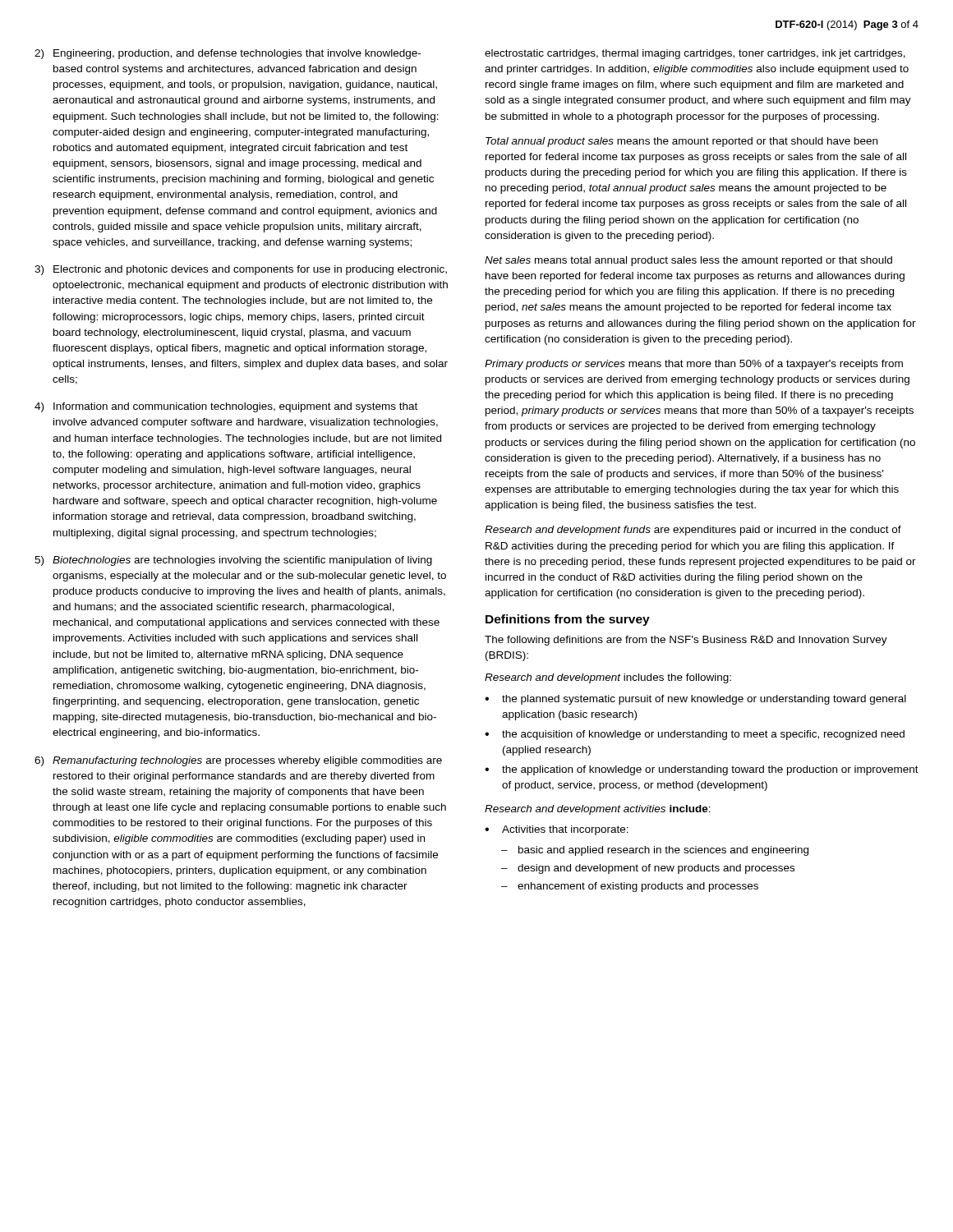Viewport: 953px width, 1232px height.
Task: Point to the block beginning "• Activities that"
Action: [557, 830]
